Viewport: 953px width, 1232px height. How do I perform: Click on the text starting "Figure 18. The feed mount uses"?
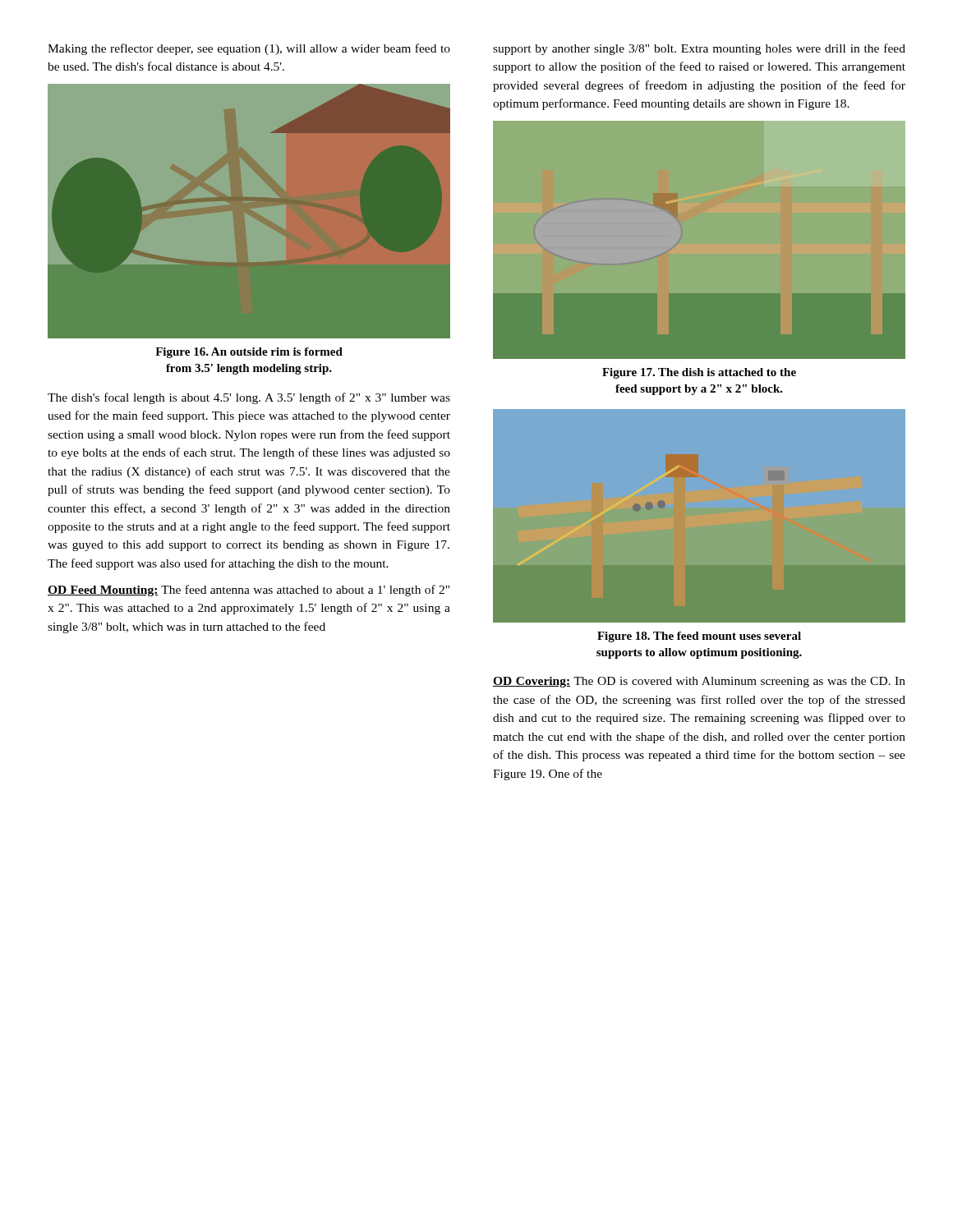[699, 644]
